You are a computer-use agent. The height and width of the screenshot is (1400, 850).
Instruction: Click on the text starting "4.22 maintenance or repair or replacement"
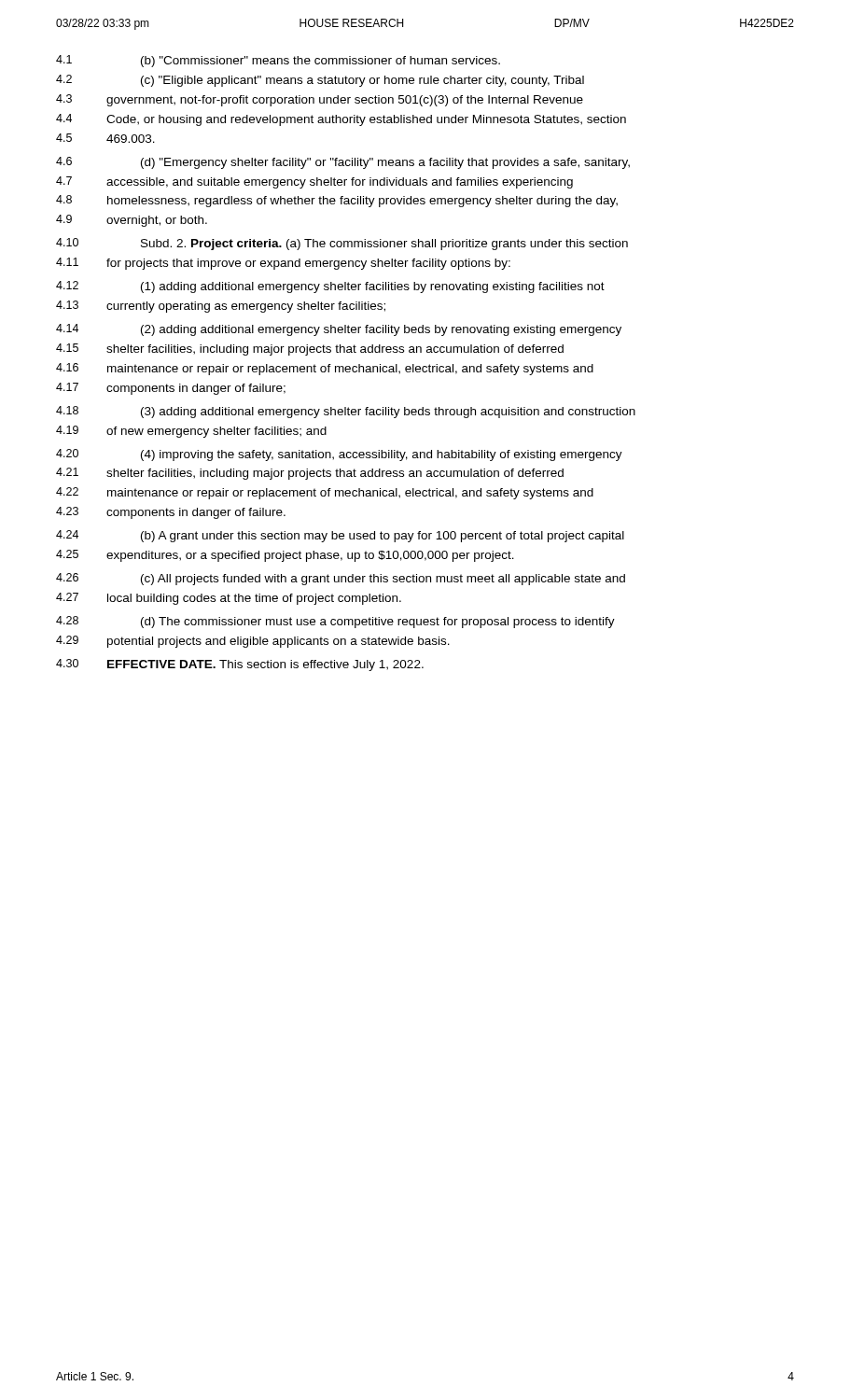425,494
